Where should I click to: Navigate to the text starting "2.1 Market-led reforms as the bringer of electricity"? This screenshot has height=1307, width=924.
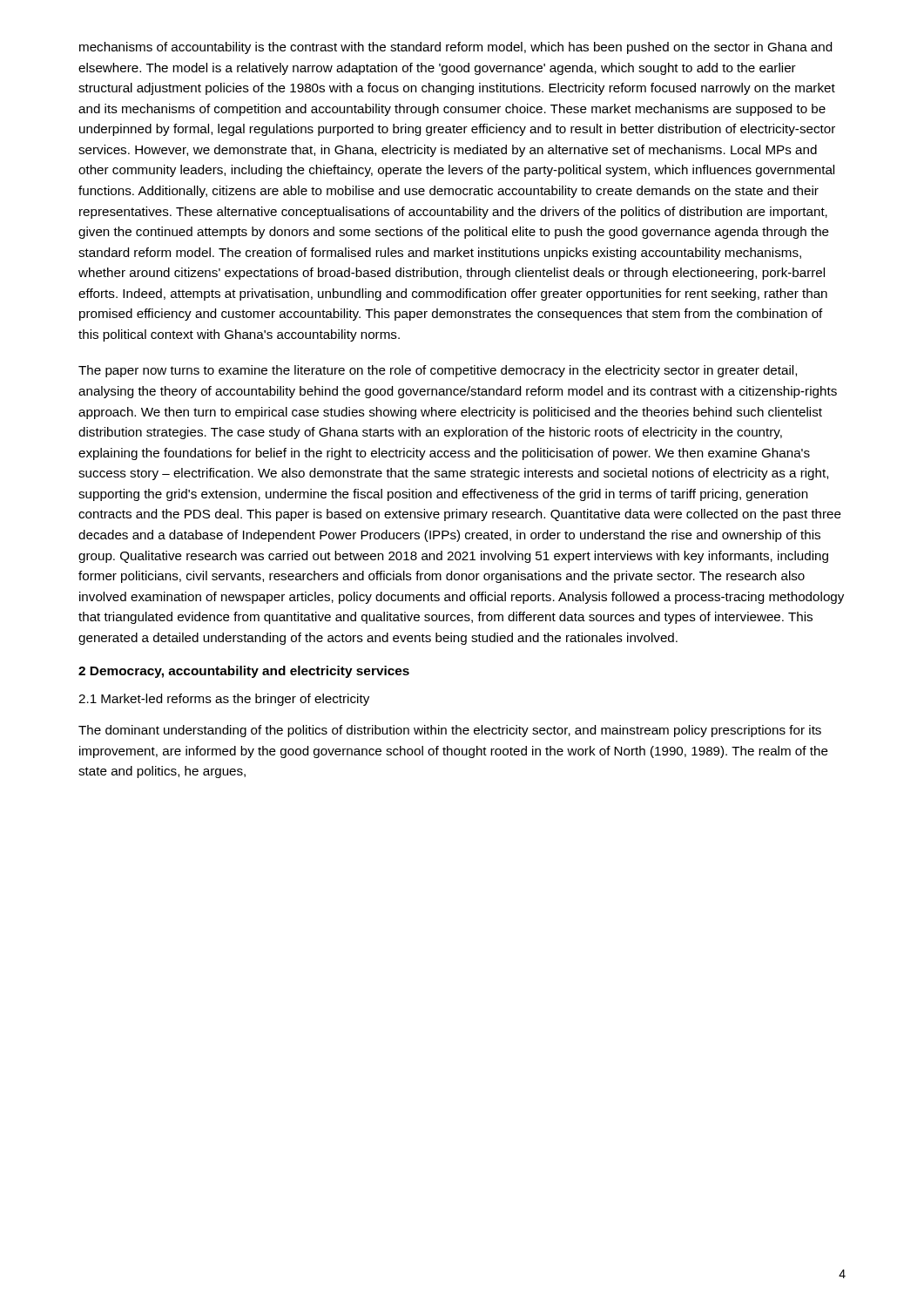[224, 699]
